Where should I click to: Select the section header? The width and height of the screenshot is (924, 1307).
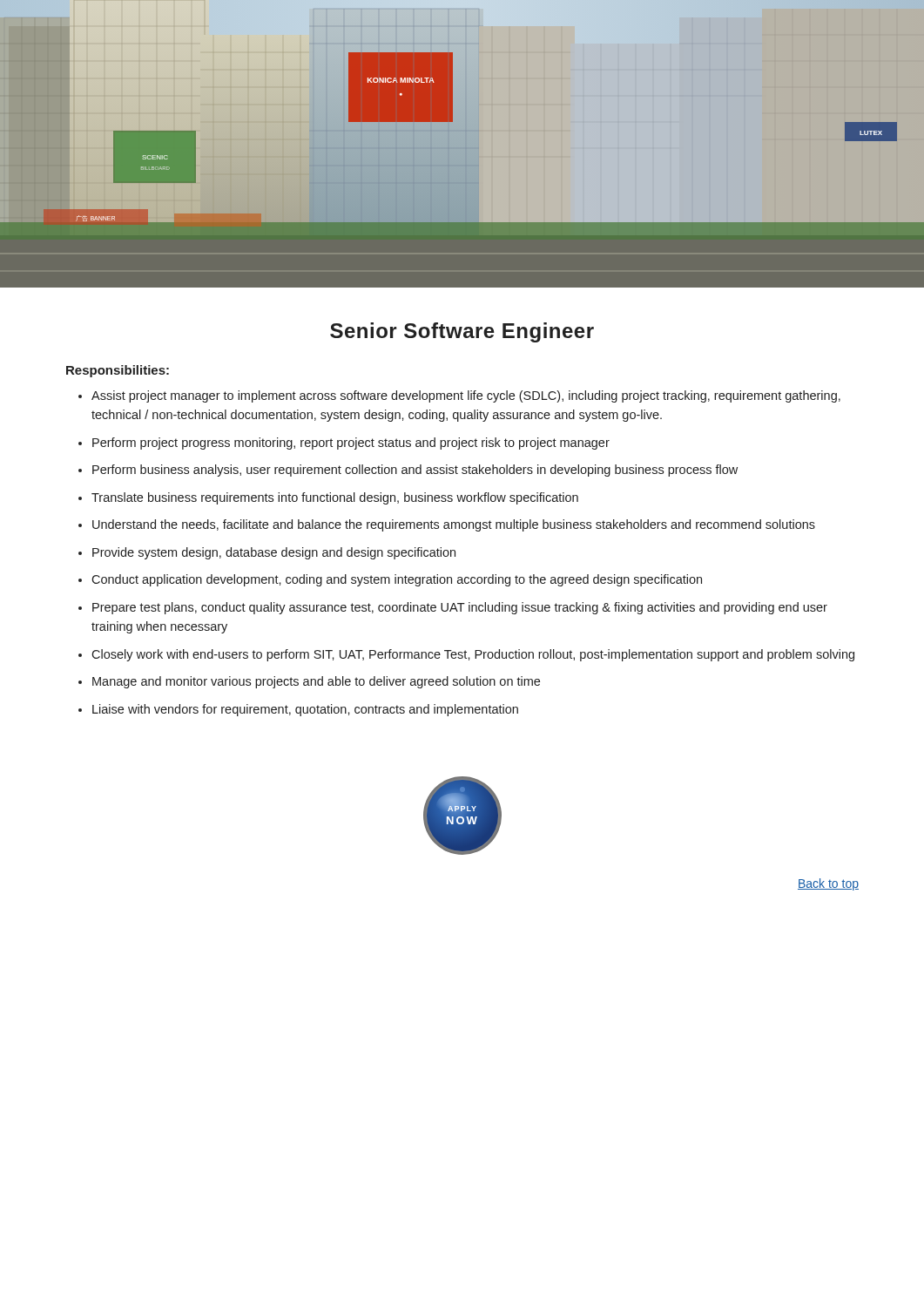462,370
